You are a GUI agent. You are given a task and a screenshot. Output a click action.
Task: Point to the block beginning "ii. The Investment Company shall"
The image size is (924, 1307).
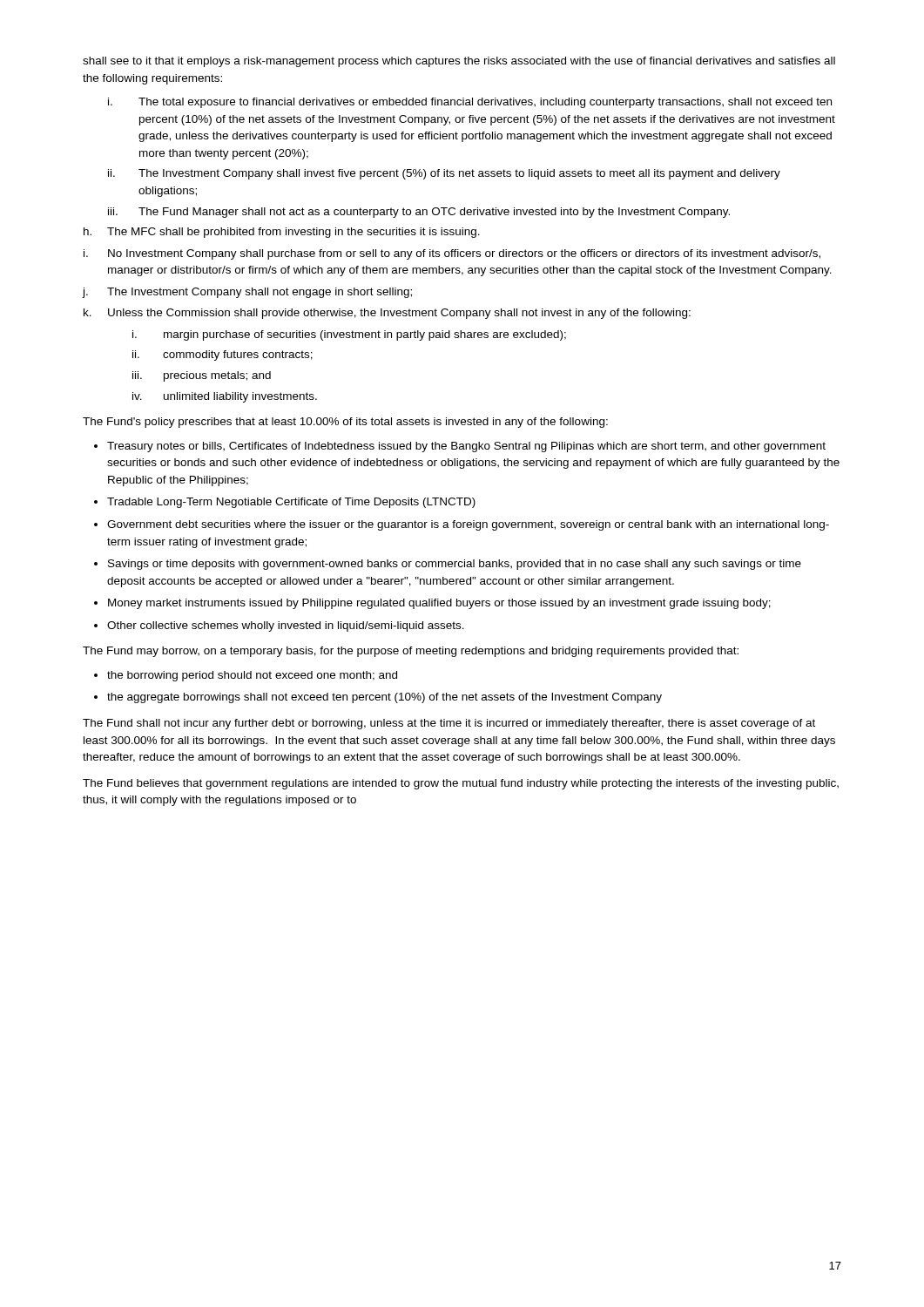click(x=474, y=182)
